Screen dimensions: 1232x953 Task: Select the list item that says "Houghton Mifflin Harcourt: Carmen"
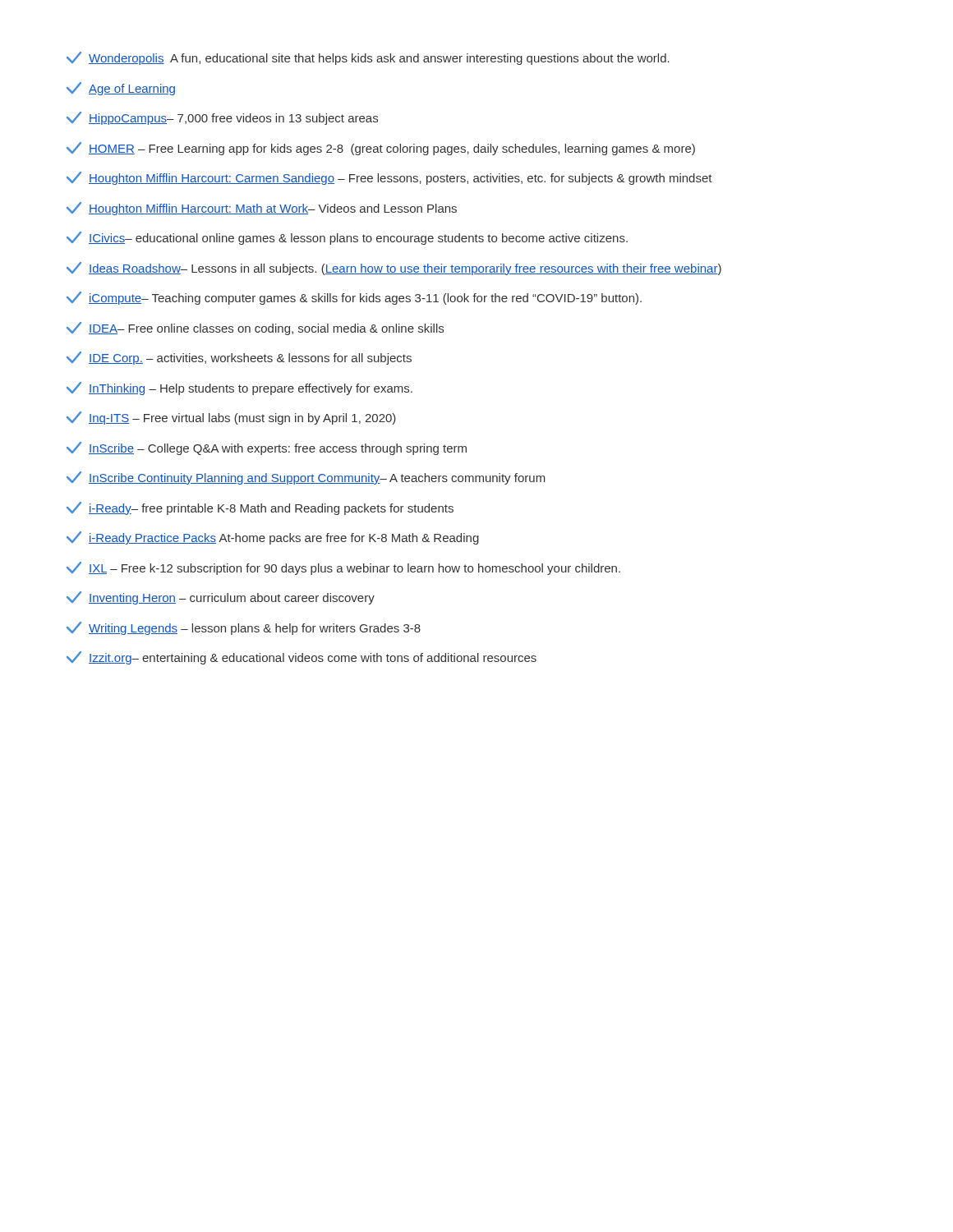click(x=476, y=178)
